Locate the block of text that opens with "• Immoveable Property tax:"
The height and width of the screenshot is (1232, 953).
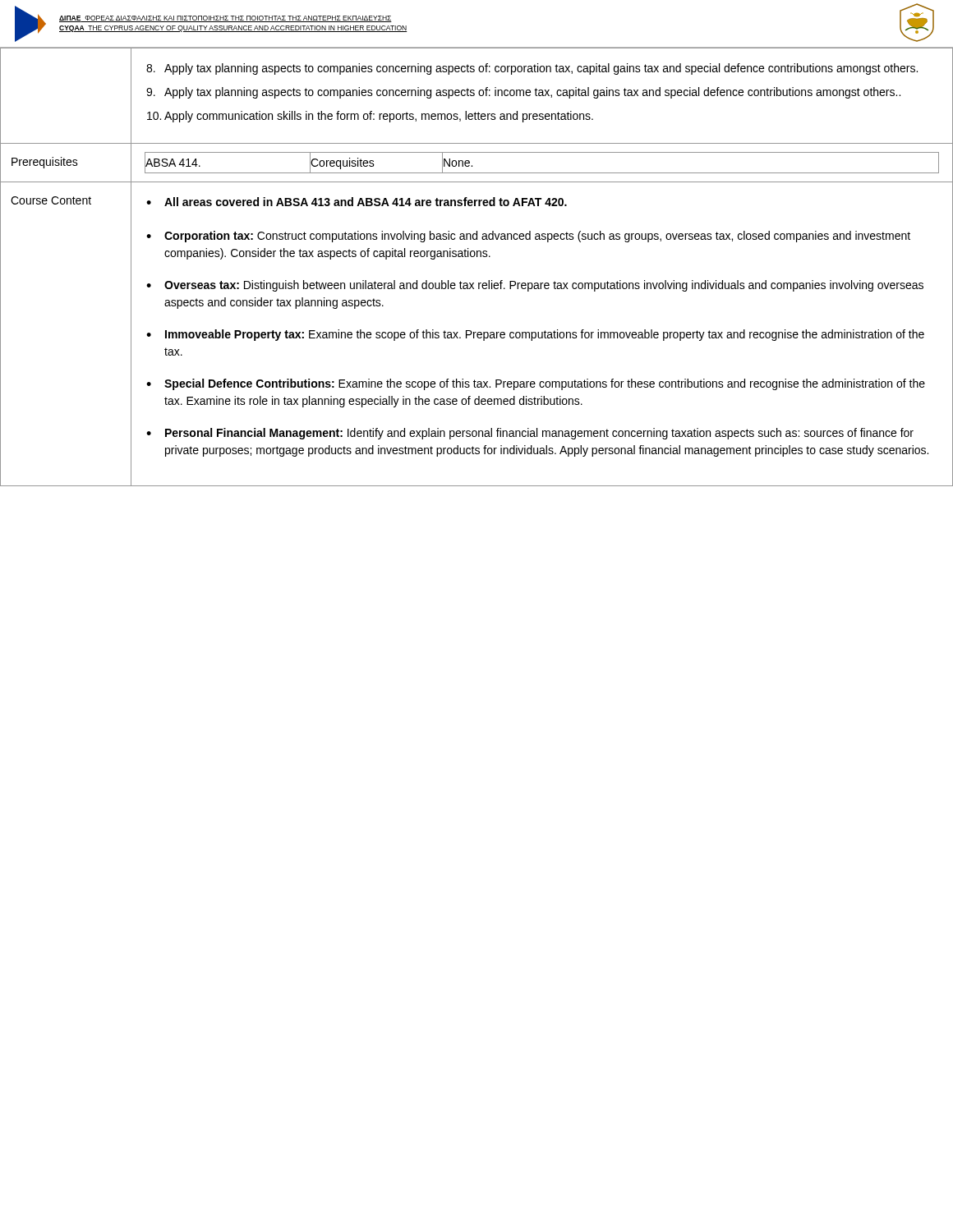coord(542,344)
